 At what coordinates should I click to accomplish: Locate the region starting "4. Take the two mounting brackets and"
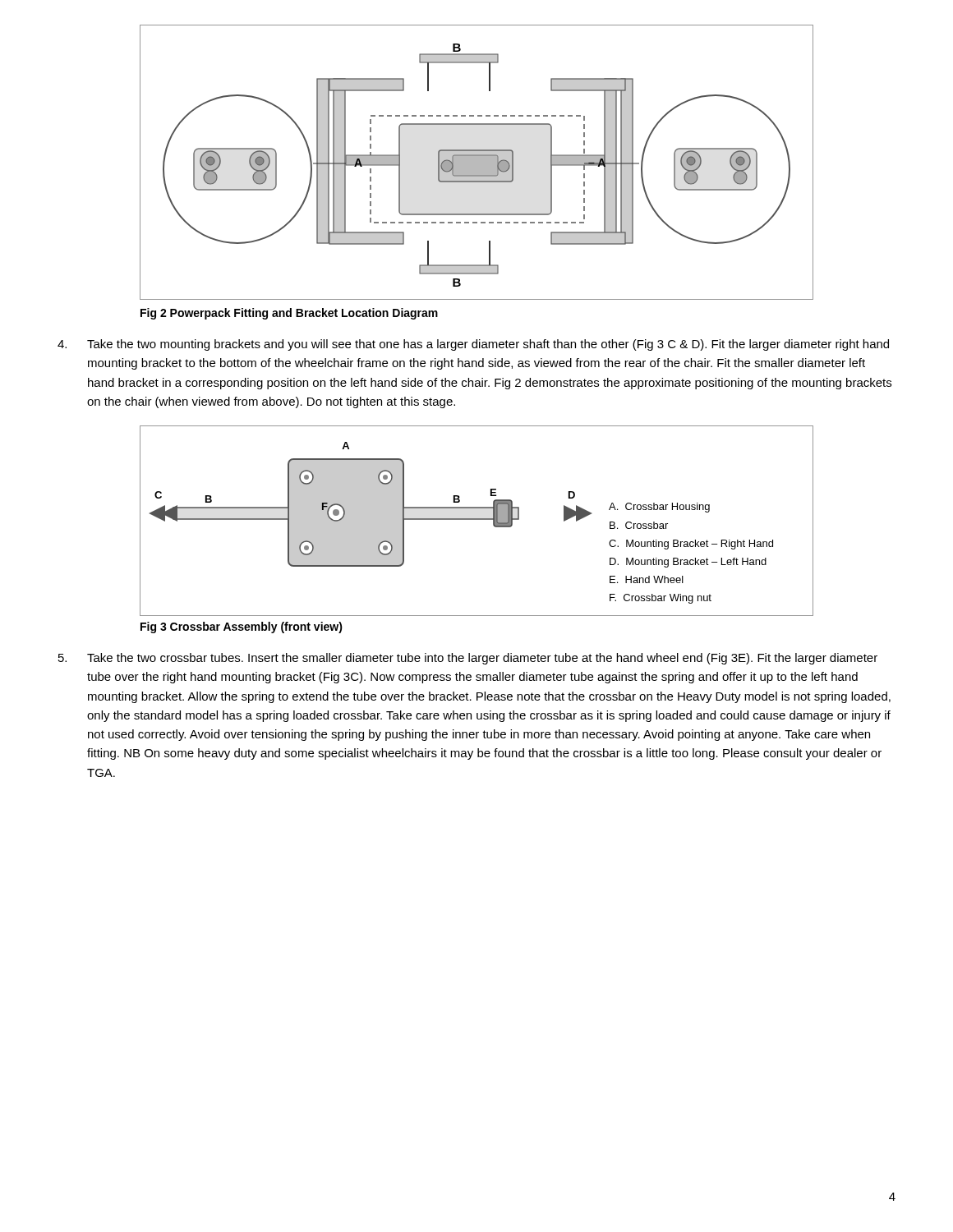click(x=476, y=372)
